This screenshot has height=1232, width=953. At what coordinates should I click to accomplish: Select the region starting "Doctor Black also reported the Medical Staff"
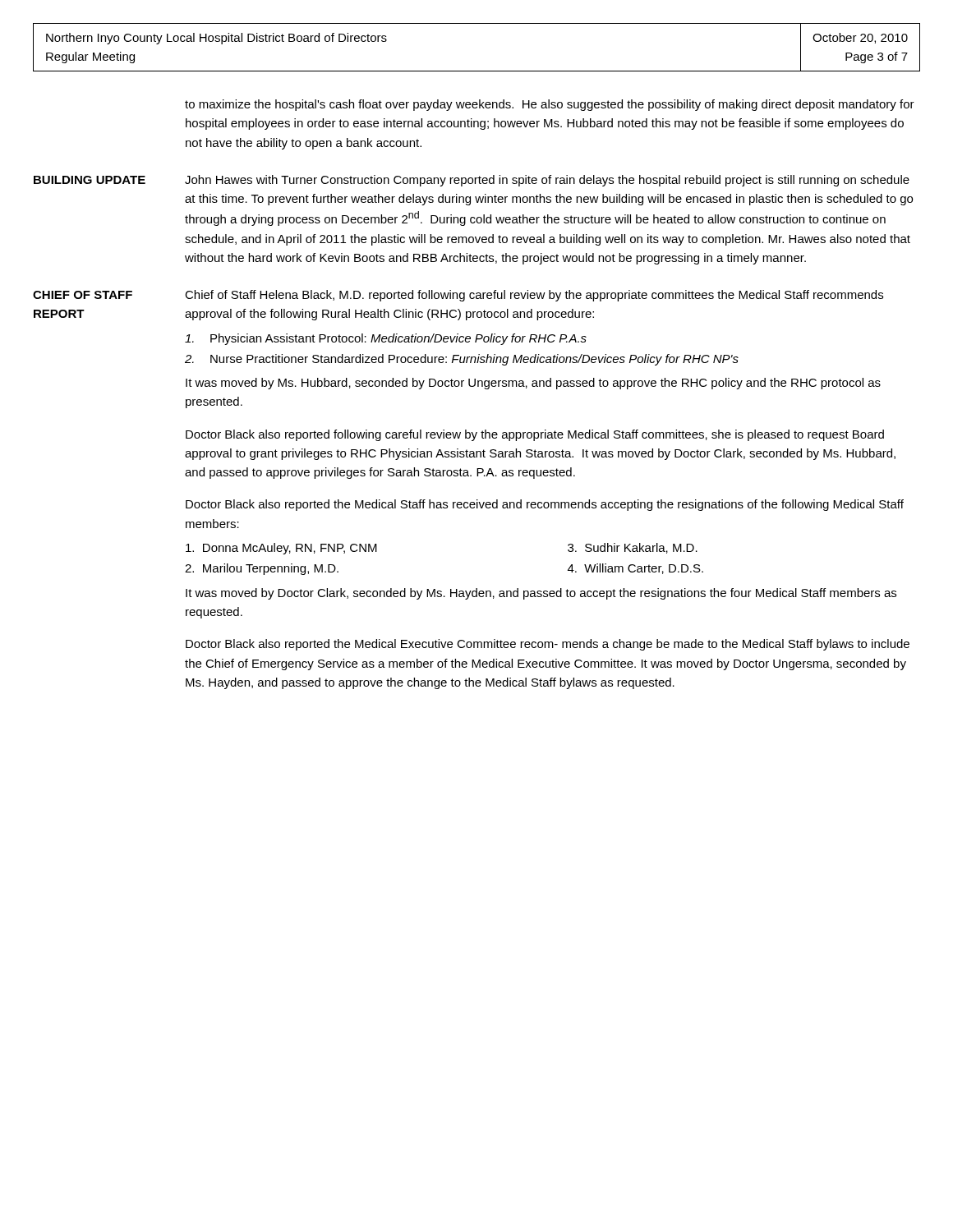(x=545, y=505)
